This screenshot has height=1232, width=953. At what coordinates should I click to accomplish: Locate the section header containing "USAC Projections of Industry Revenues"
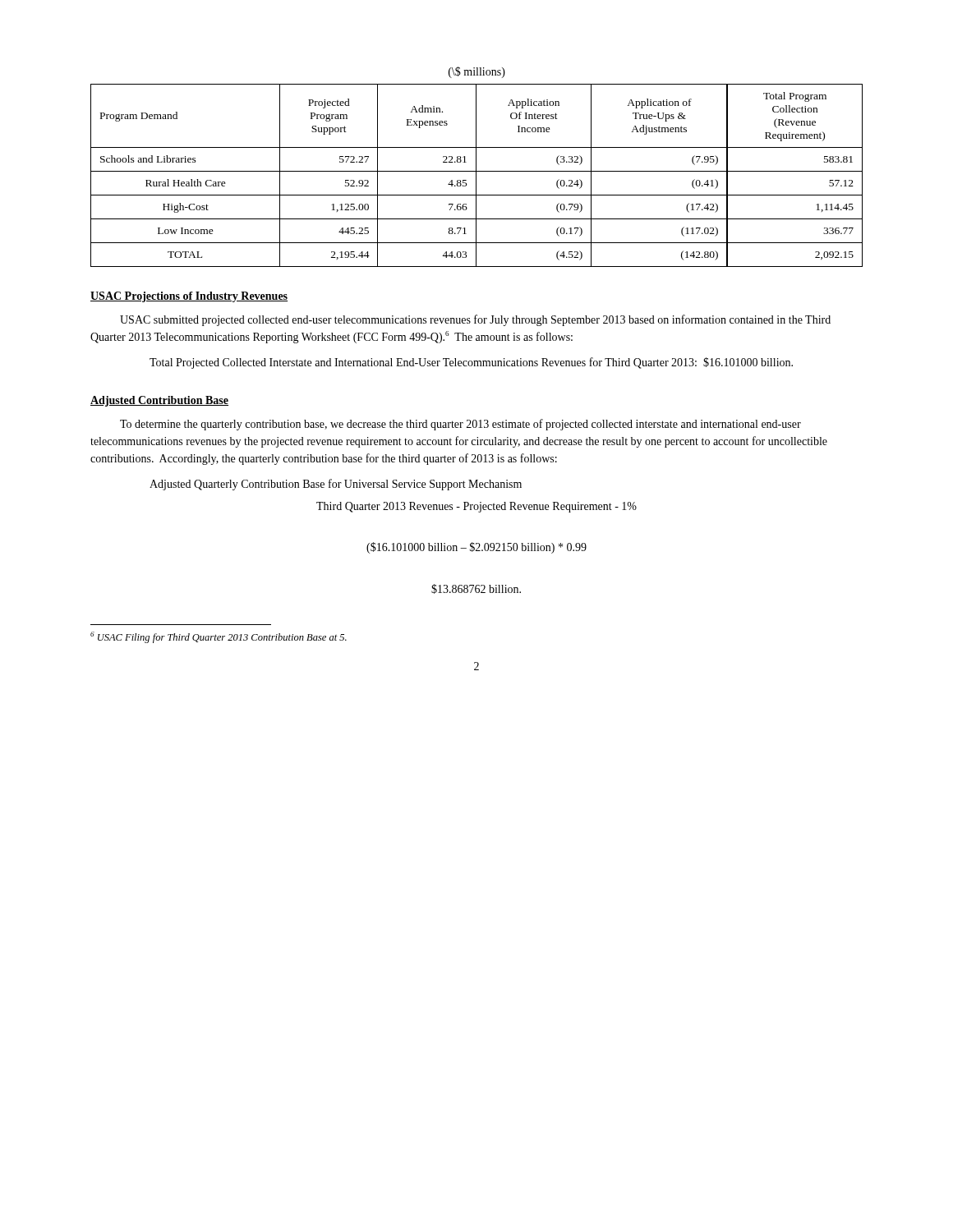click(189, 296)
